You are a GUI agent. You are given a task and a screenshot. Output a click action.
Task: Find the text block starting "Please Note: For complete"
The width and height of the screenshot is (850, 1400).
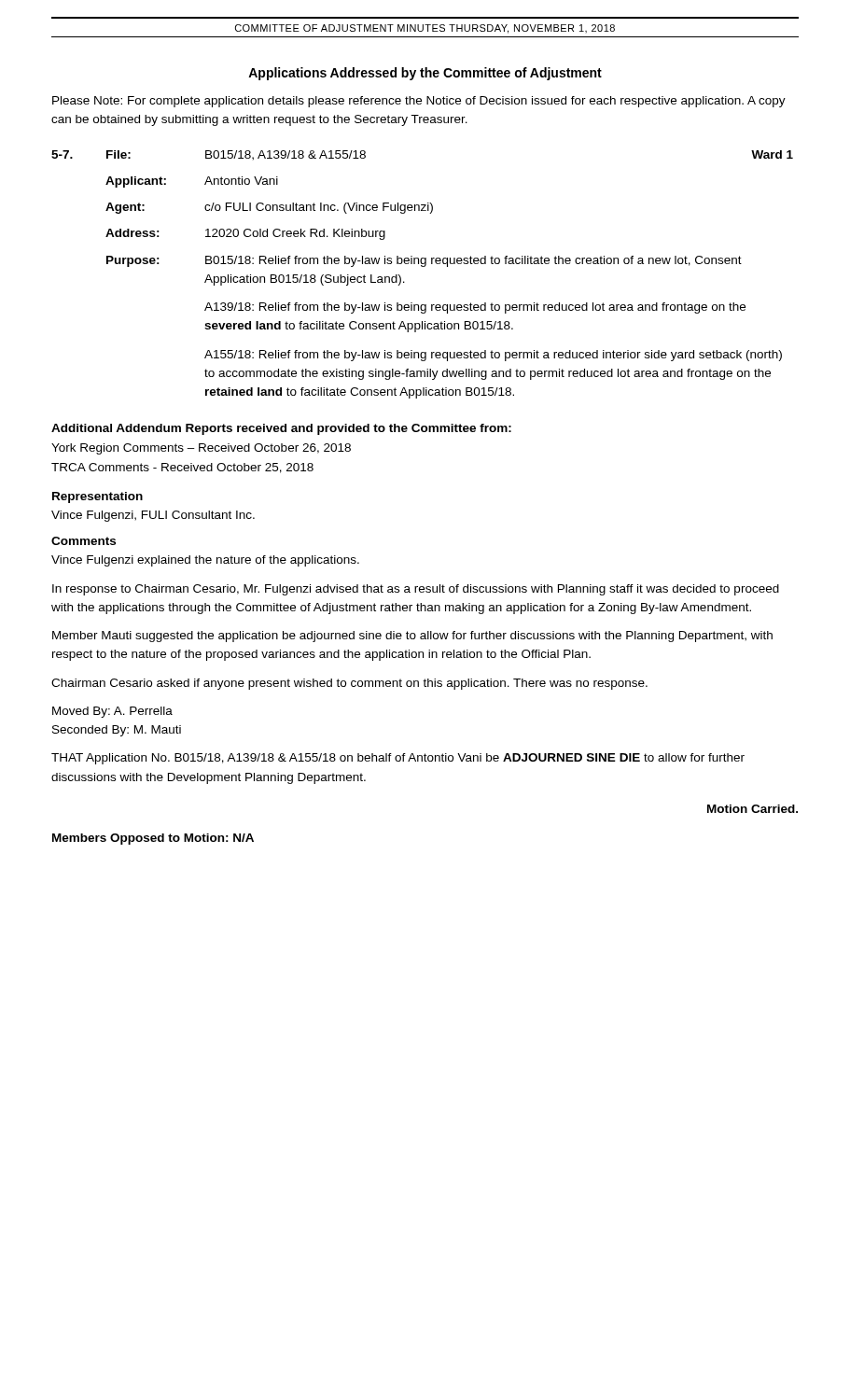coord(418,110)
